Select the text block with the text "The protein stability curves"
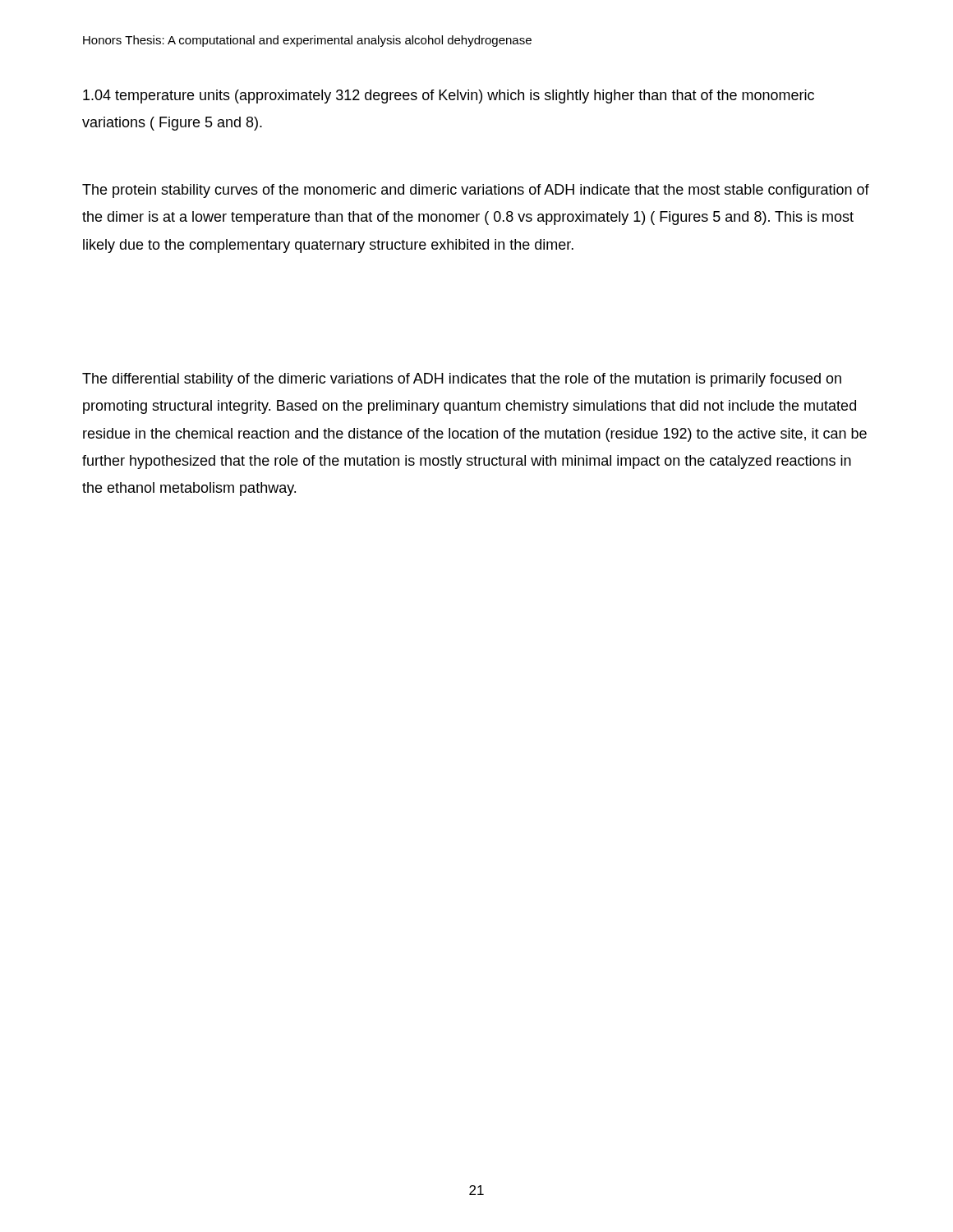 pos(475,217)
